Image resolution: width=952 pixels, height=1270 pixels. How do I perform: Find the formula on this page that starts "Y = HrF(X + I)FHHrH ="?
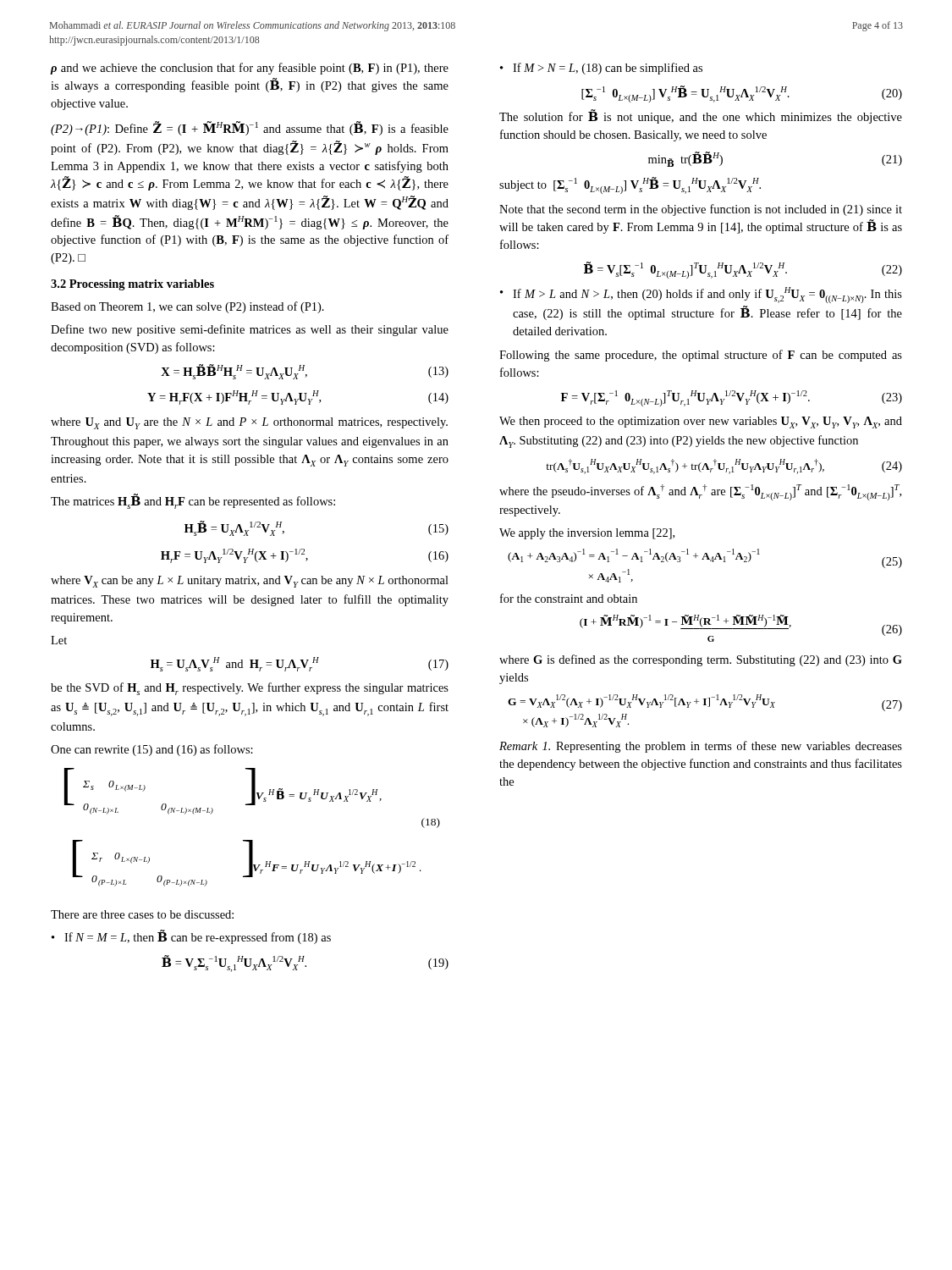coord(250,398)
